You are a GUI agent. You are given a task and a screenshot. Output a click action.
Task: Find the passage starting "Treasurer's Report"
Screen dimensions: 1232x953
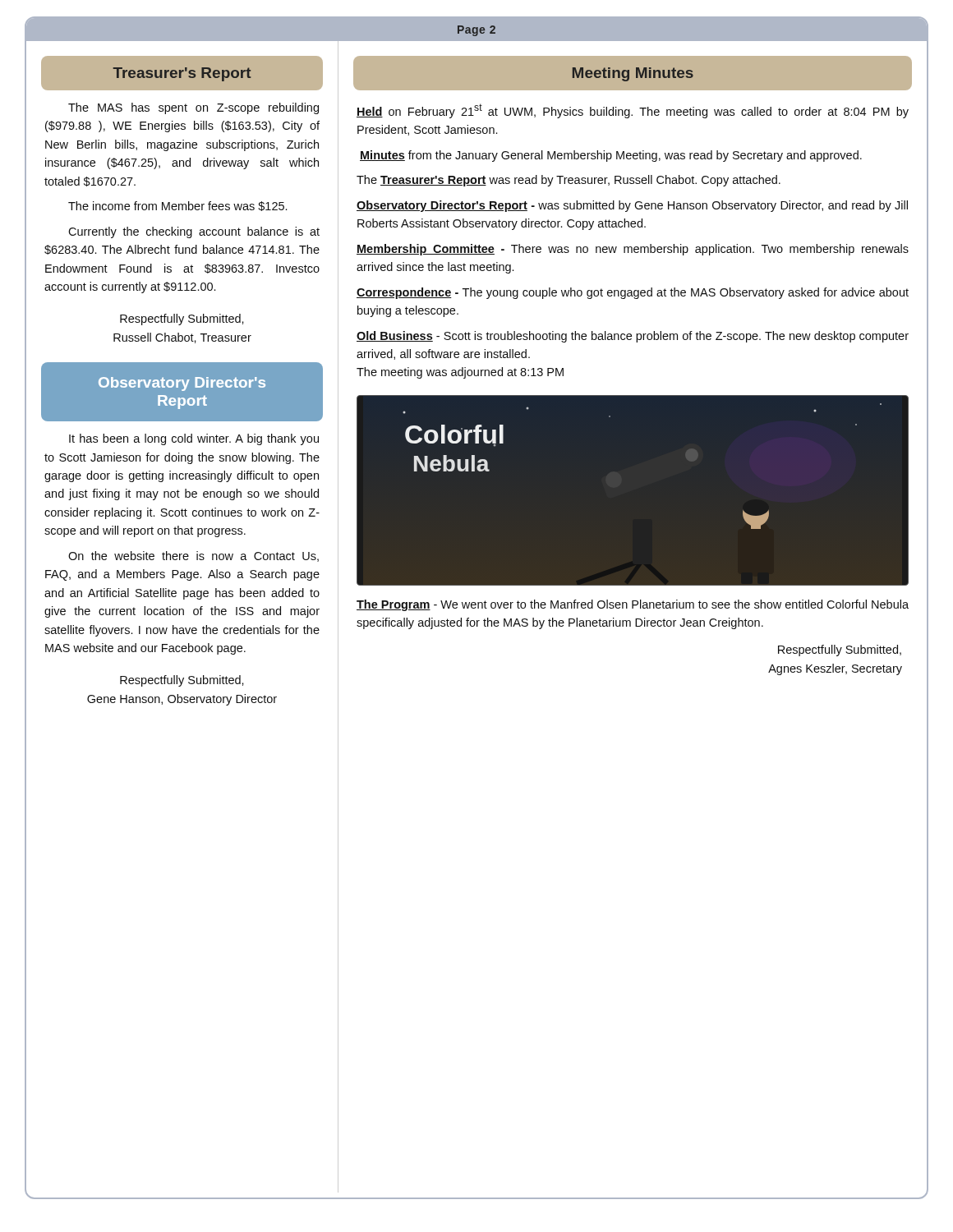pos(182,73)
